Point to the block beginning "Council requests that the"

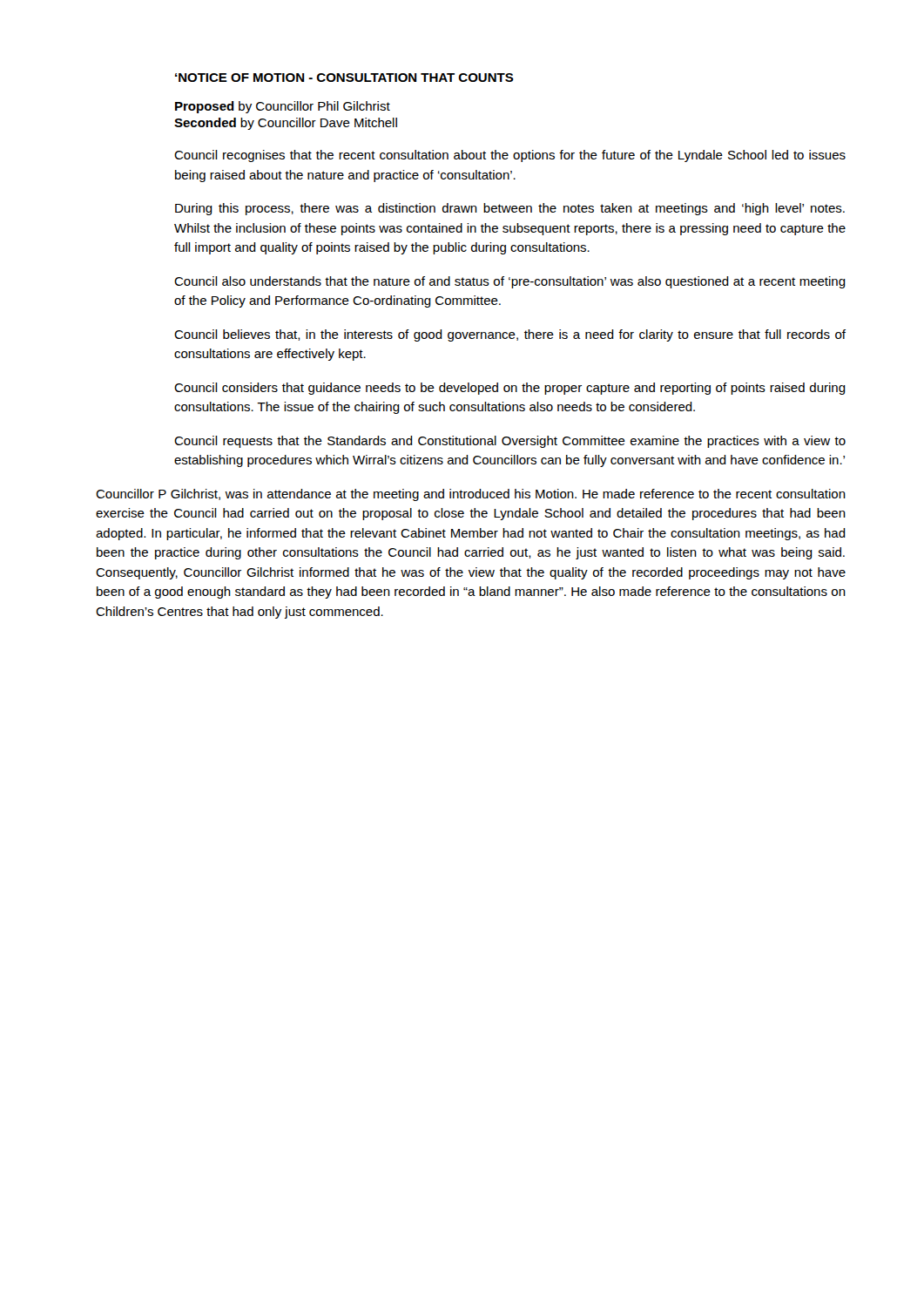click(x=510, y=450)
